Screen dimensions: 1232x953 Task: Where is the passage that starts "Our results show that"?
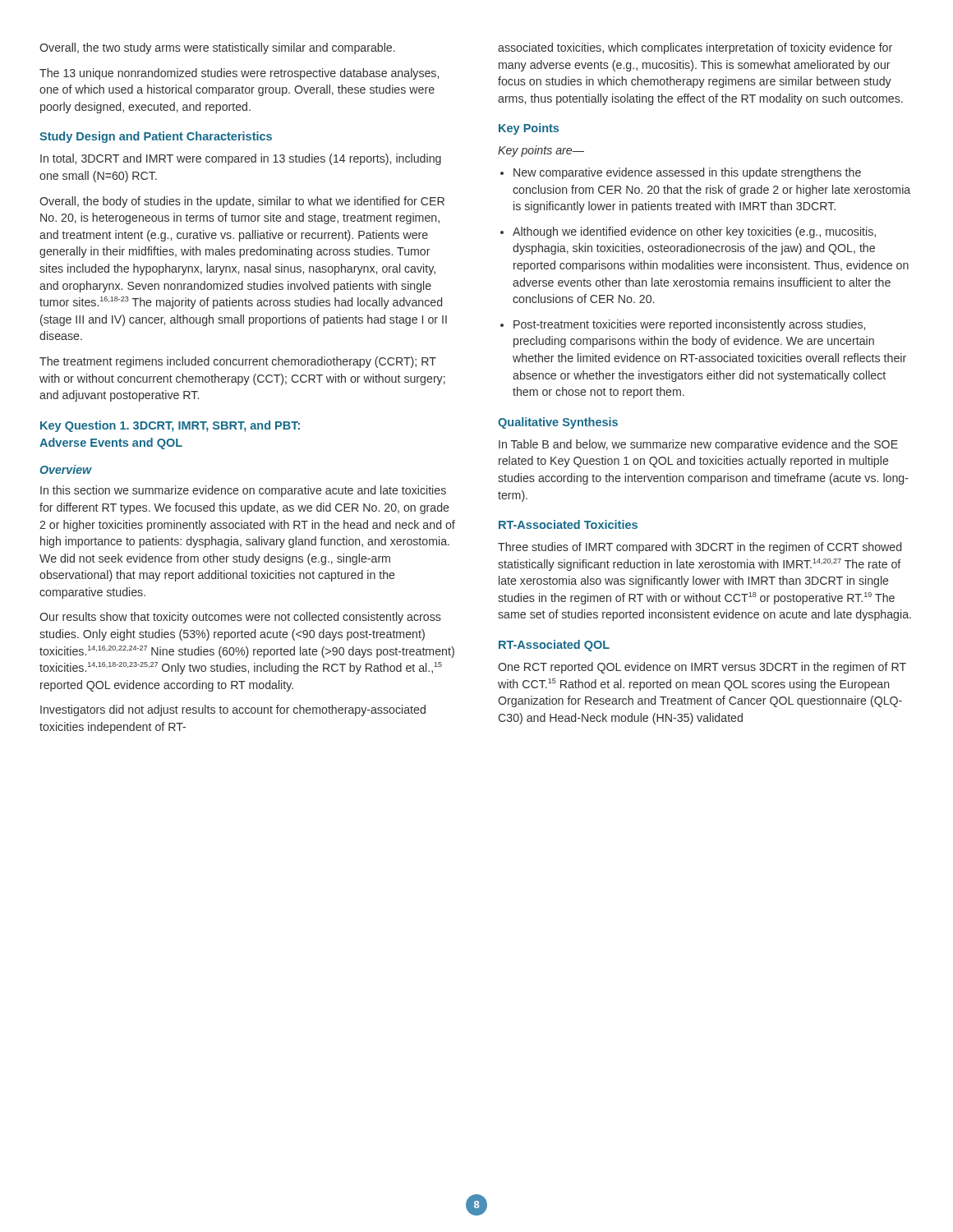pyautogui.click(x=247, y=651)
